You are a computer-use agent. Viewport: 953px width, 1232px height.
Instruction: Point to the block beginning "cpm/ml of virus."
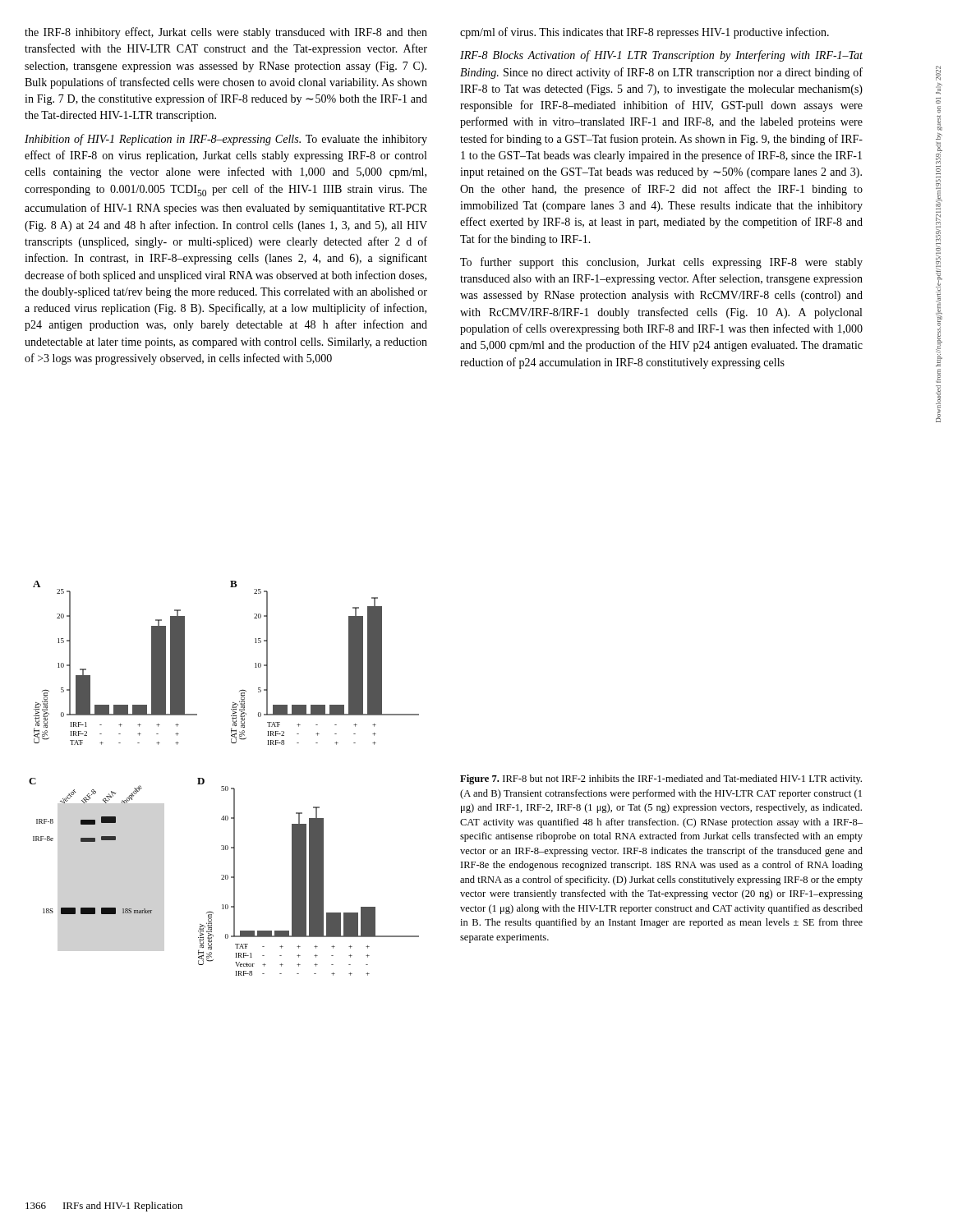(661, 198)
